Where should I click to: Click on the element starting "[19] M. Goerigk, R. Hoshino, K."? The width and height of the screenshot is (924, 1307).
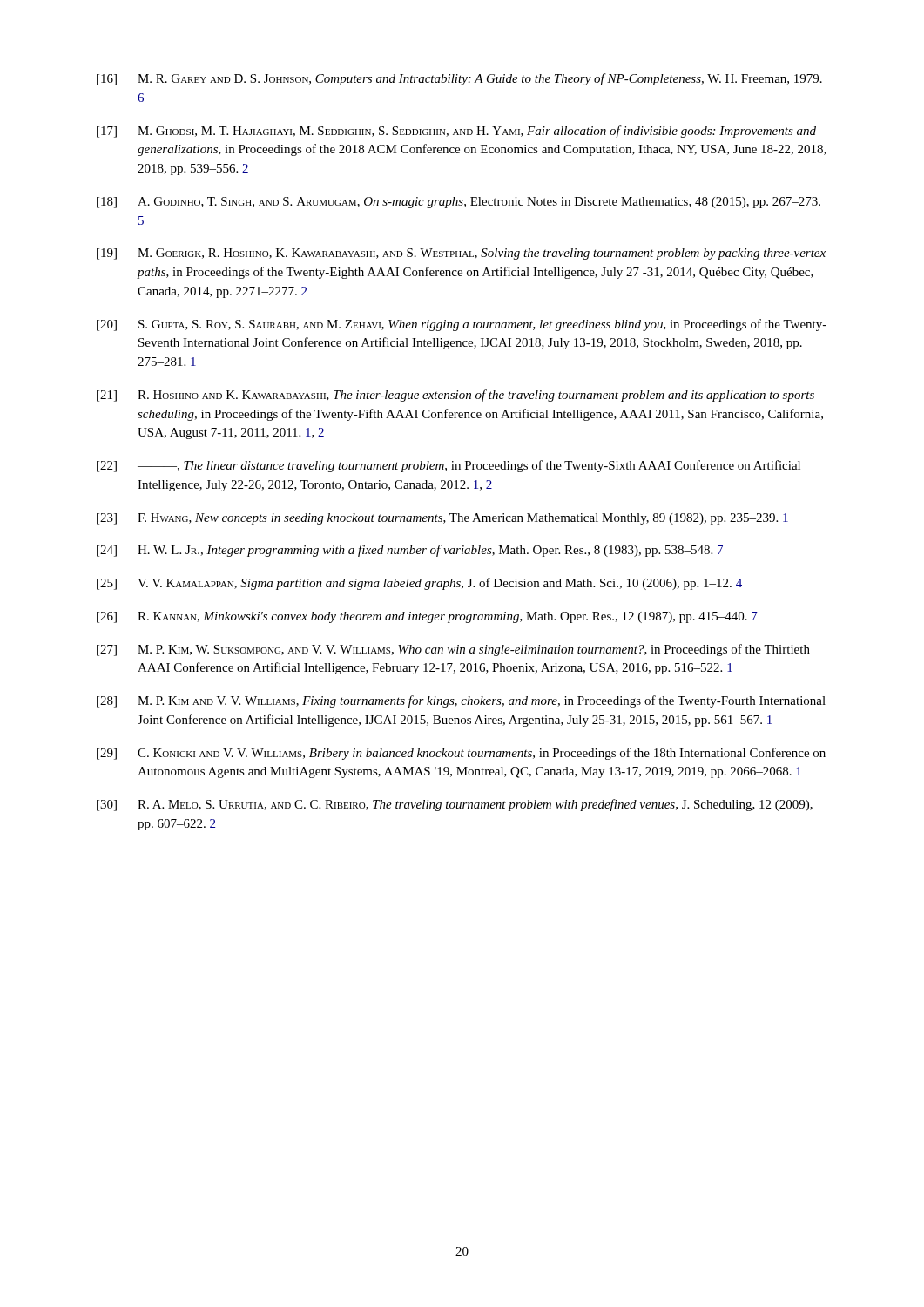coord(462,273)
